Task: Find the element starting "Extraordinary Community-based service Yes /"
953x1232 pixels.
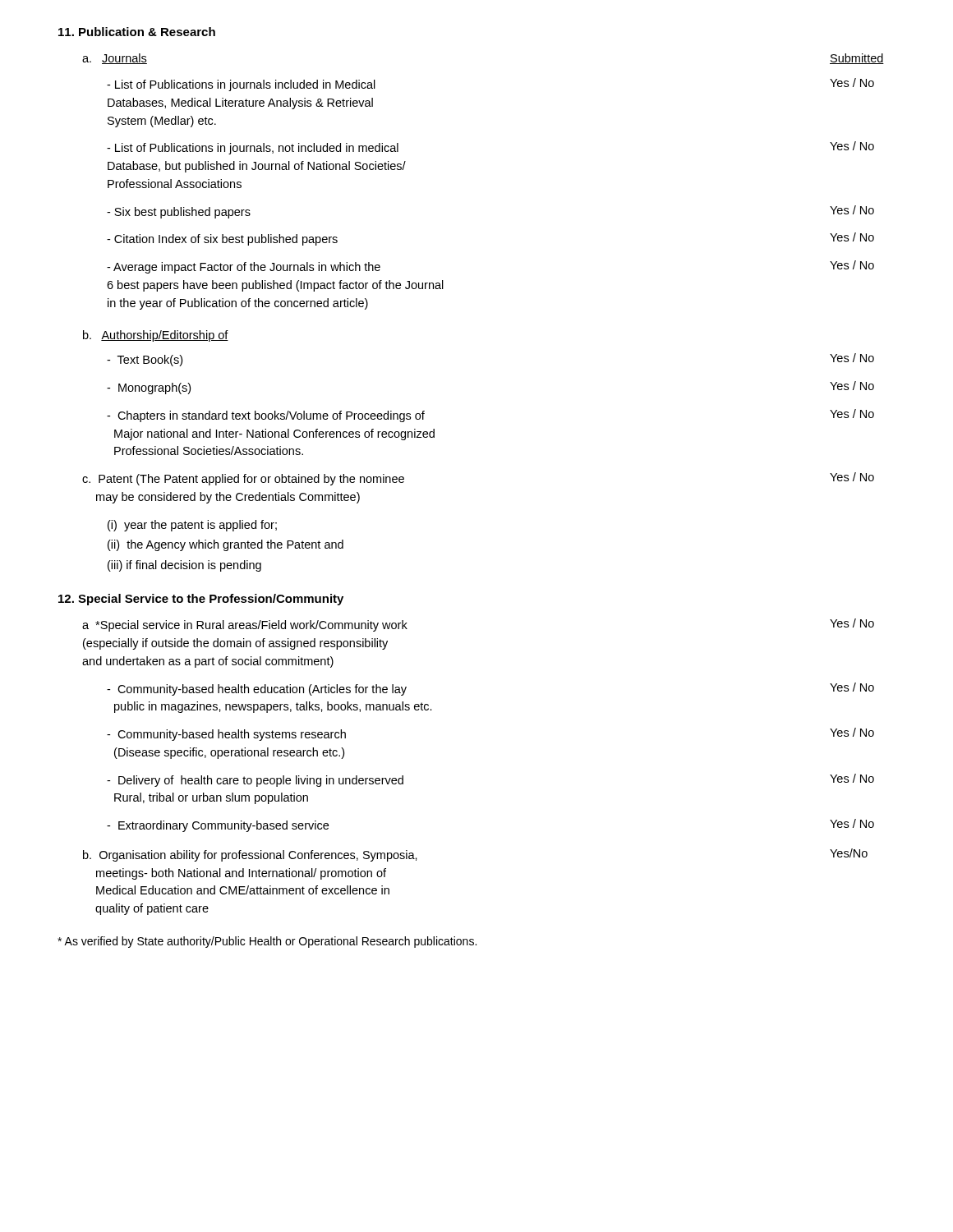Action: pos(221,825)
